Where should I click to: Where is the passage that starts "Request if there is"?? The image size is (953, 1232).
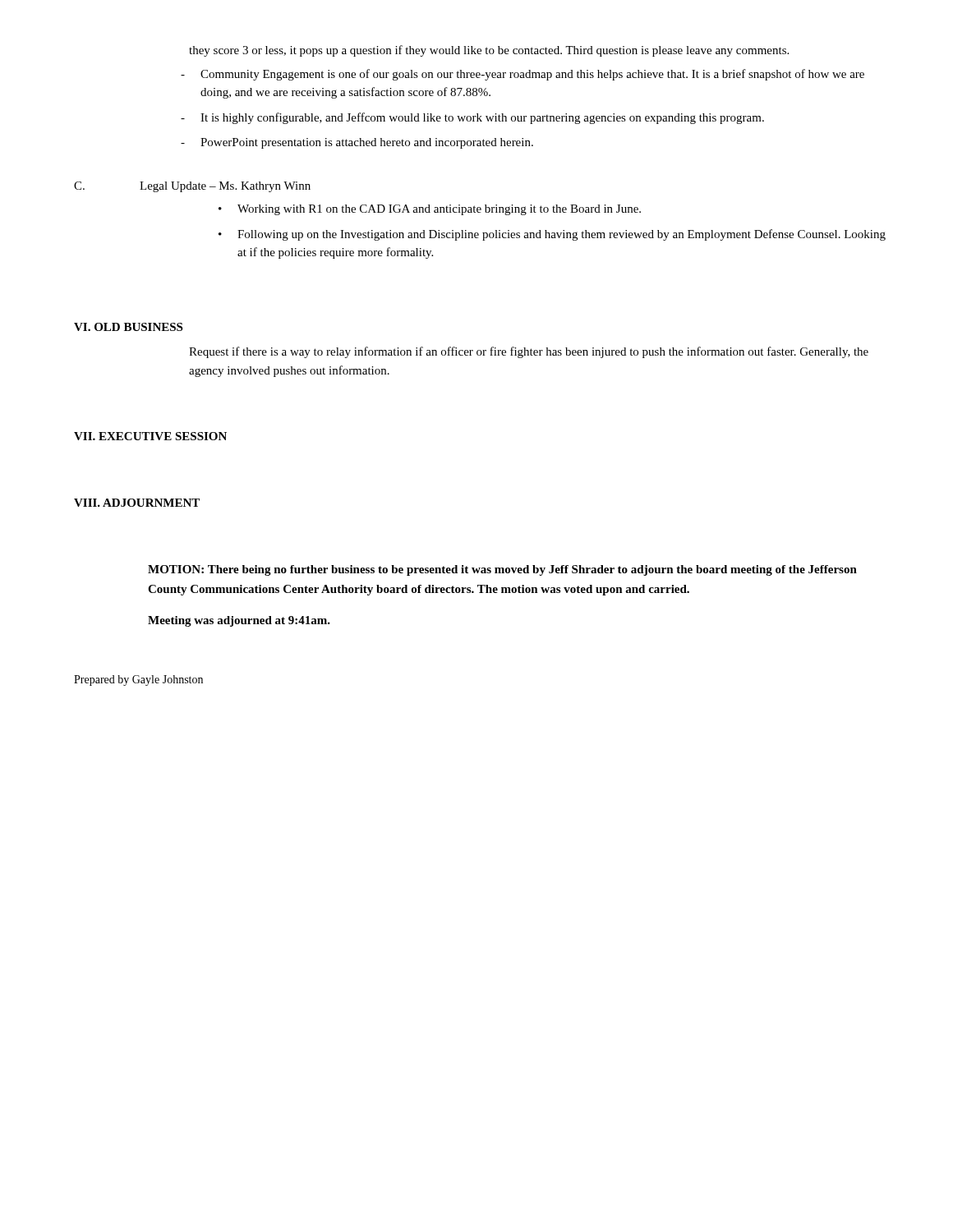pos(529,361)
